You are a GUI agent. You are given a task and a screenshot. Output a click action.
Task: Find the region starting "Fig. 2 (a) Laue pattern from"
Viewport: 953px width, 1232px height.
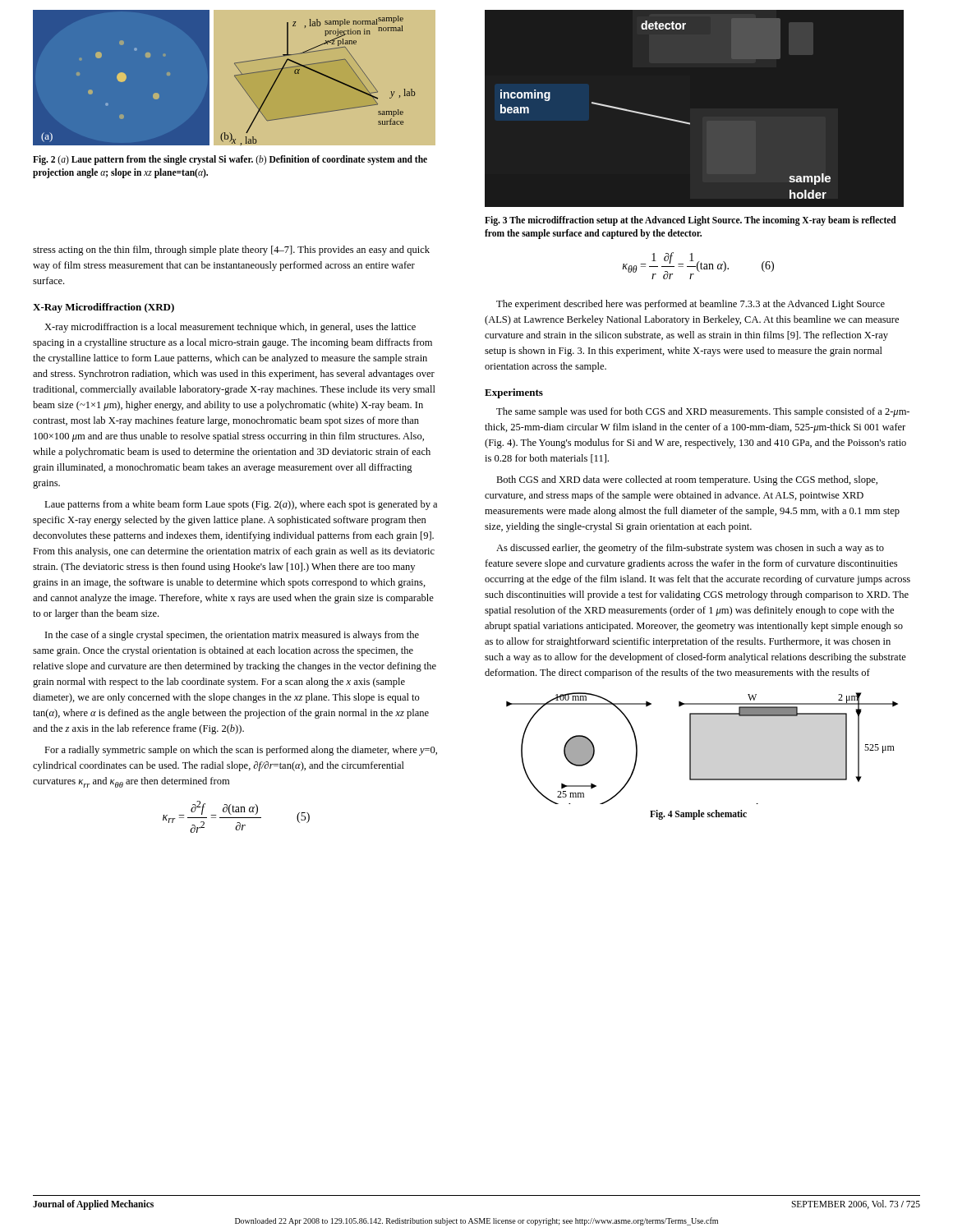point(230,166)
